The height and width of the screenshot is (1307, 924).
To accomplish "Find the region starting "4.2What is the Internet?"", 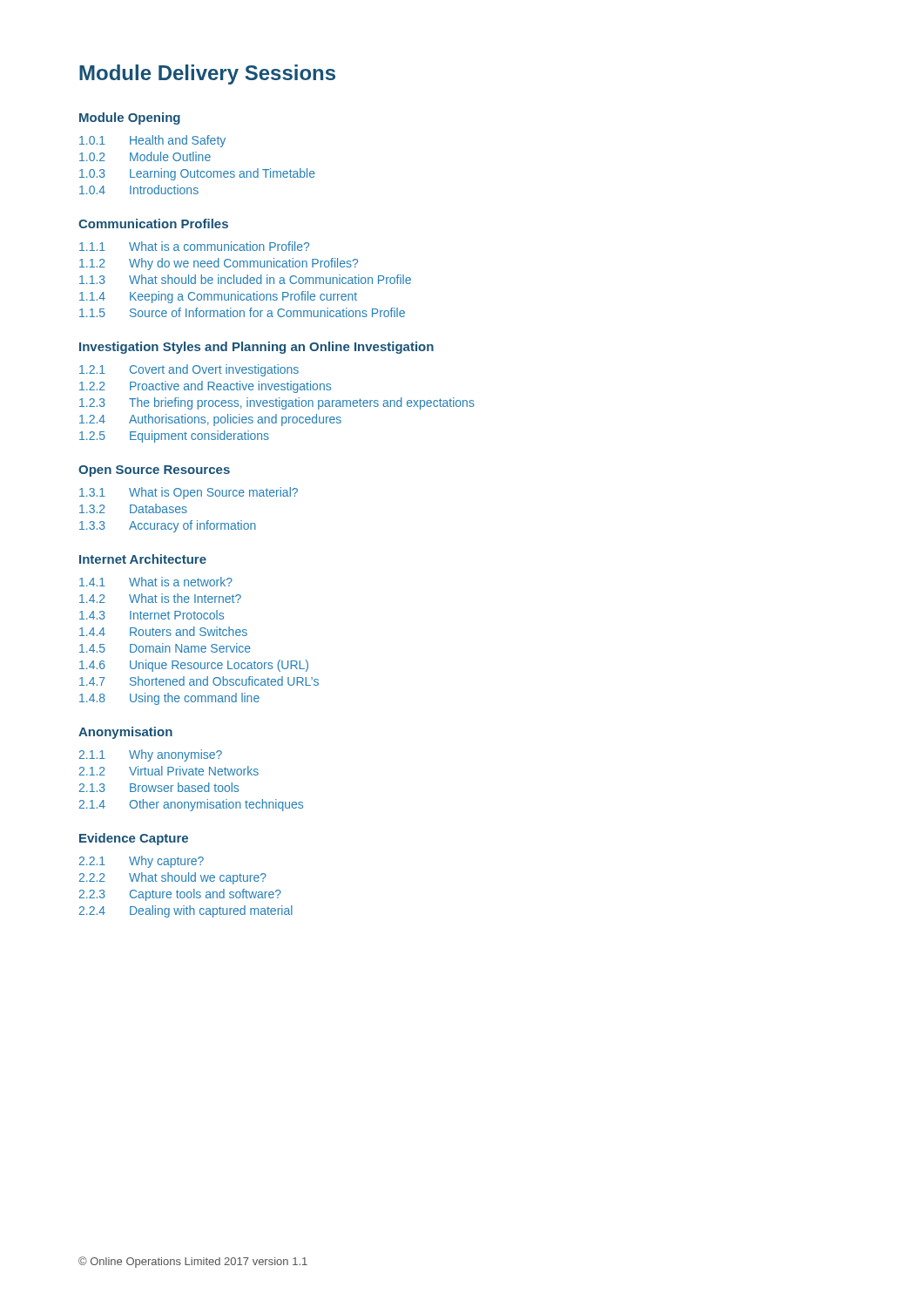I will pos(160,599).
